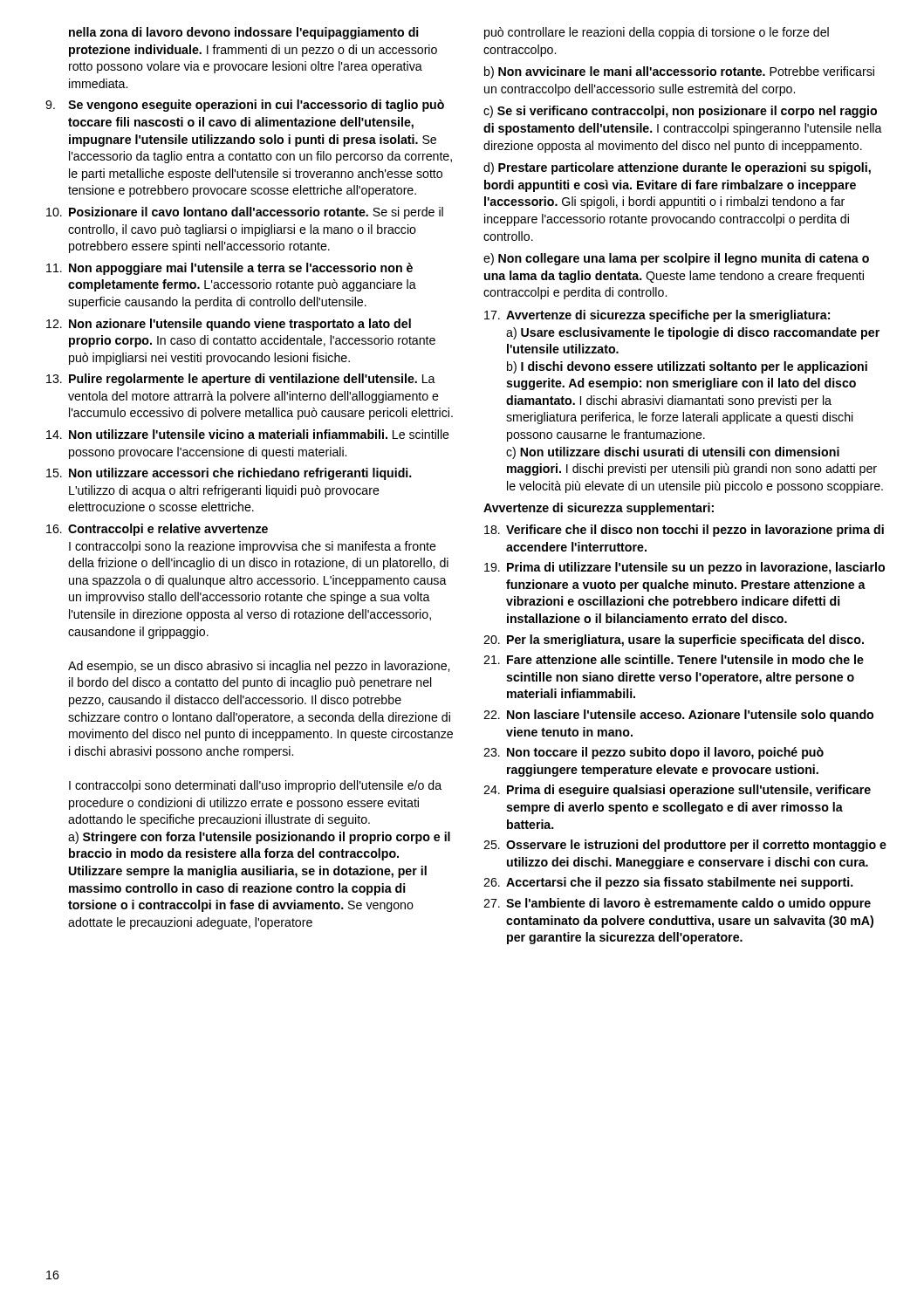Locate the region starting "16. Contraccolpi e relative avvertenze I"
The image size is (924, 1309).
click(x=250, y=726)
